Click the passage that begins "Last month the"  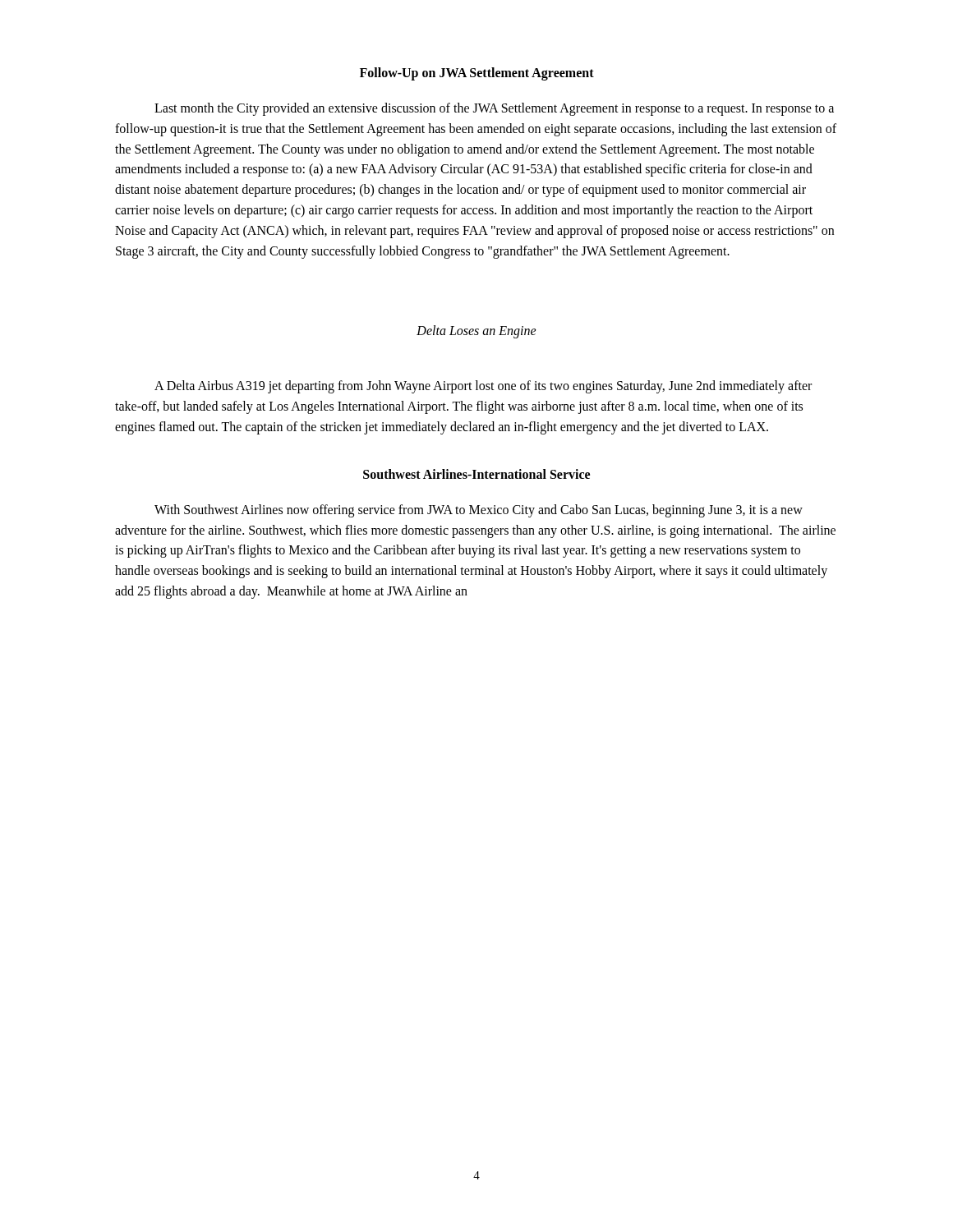click(x=476, y=180)
